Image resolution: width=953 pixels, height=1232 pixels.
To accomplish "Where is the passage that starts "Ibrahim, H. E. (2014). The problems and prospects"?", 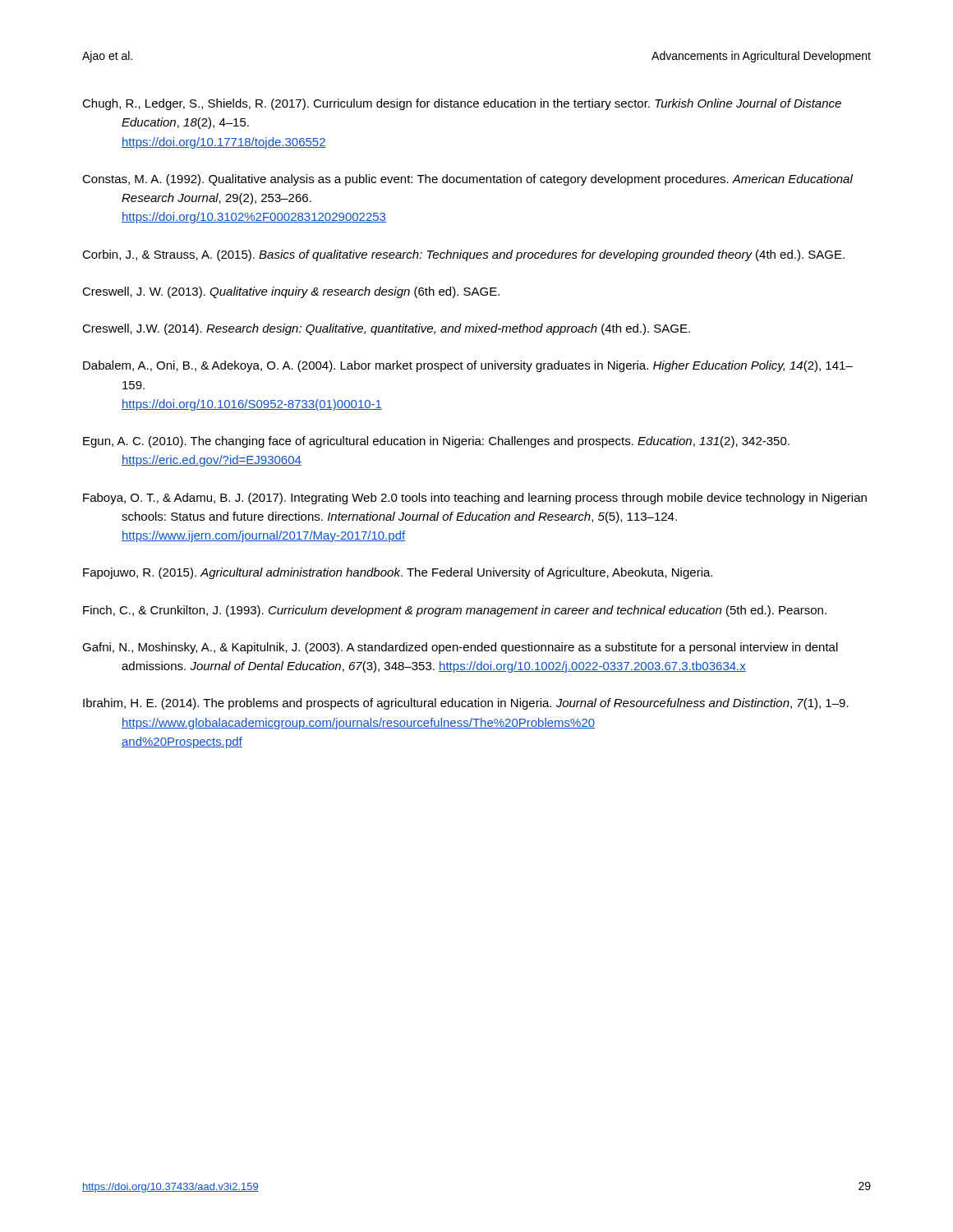I will 466,722.
